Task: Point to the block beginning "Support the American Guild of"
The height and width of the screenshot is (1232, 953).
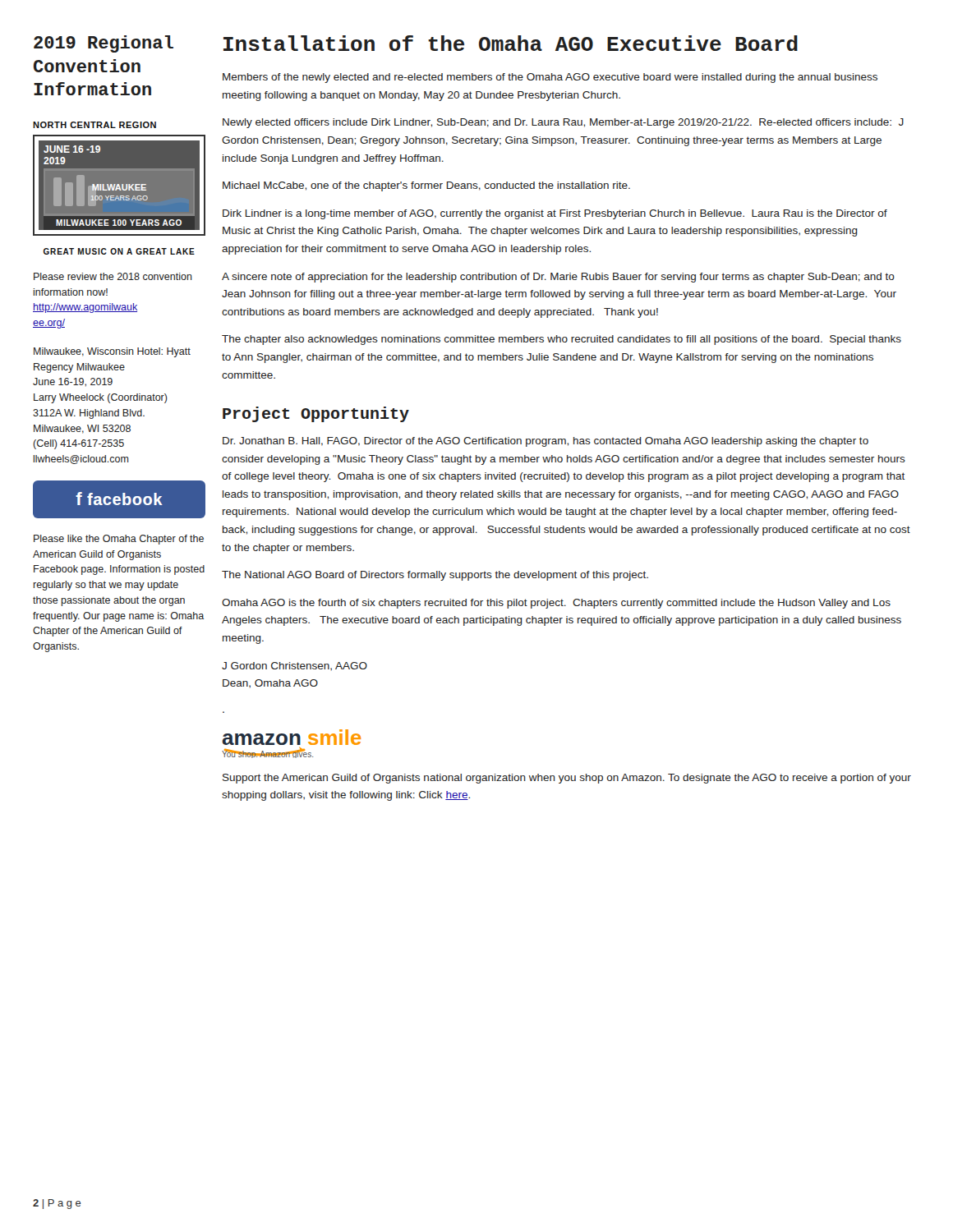Action: (x=566, y=786)
